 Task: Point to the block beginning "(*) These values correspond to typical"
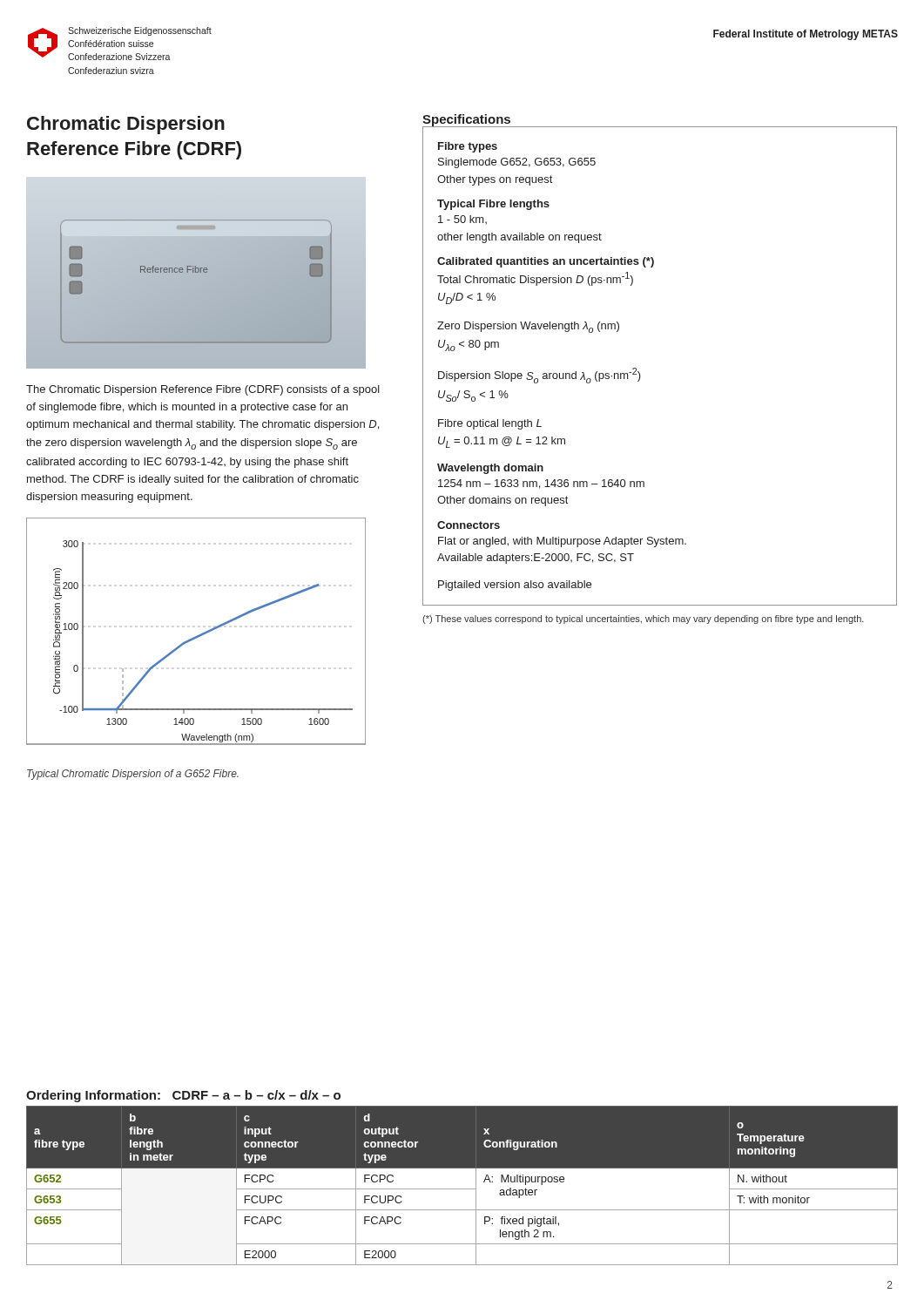[643, 619]
